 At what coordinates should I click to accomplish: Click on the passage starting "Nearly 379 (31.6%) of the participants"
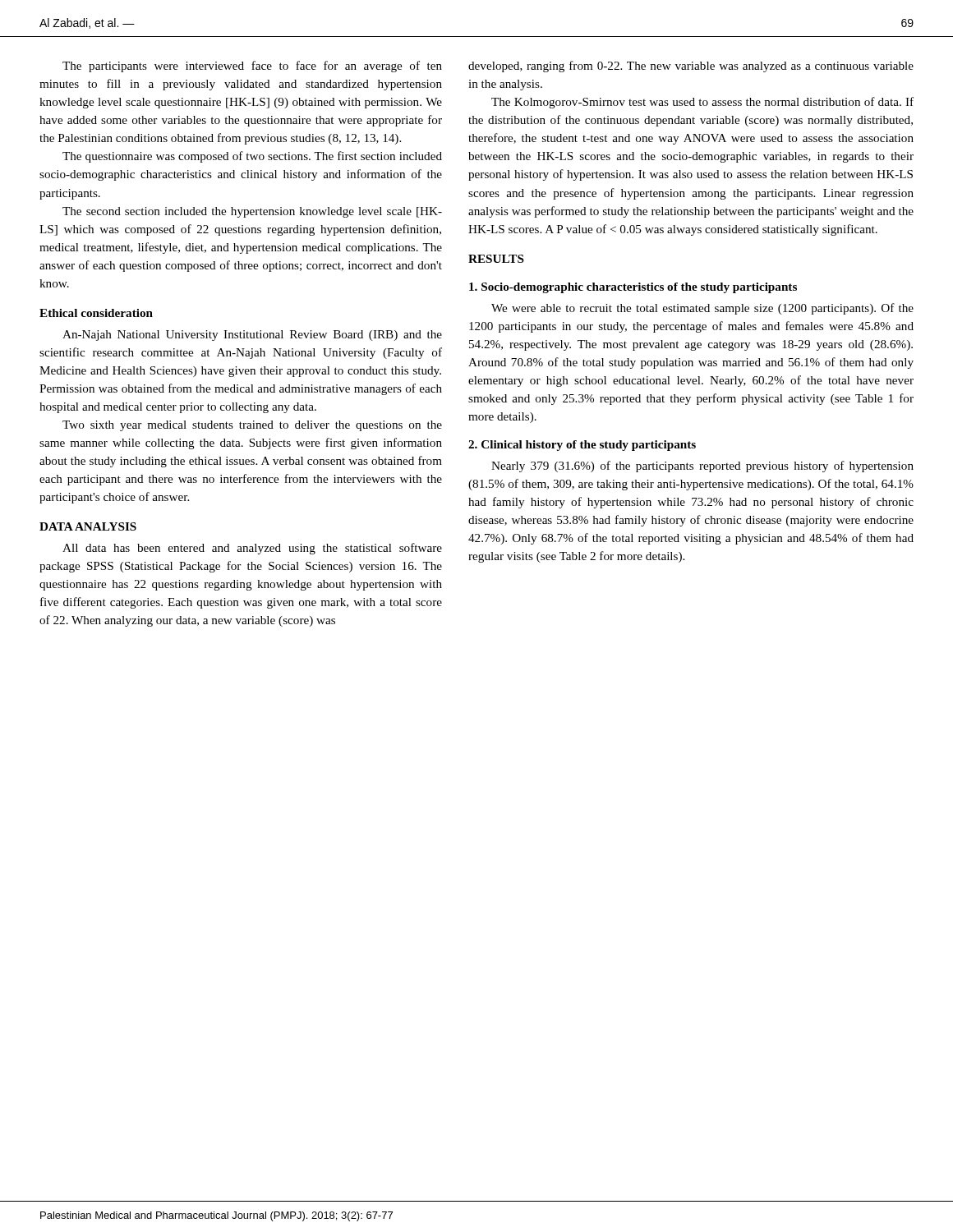[x=691, y=511]
